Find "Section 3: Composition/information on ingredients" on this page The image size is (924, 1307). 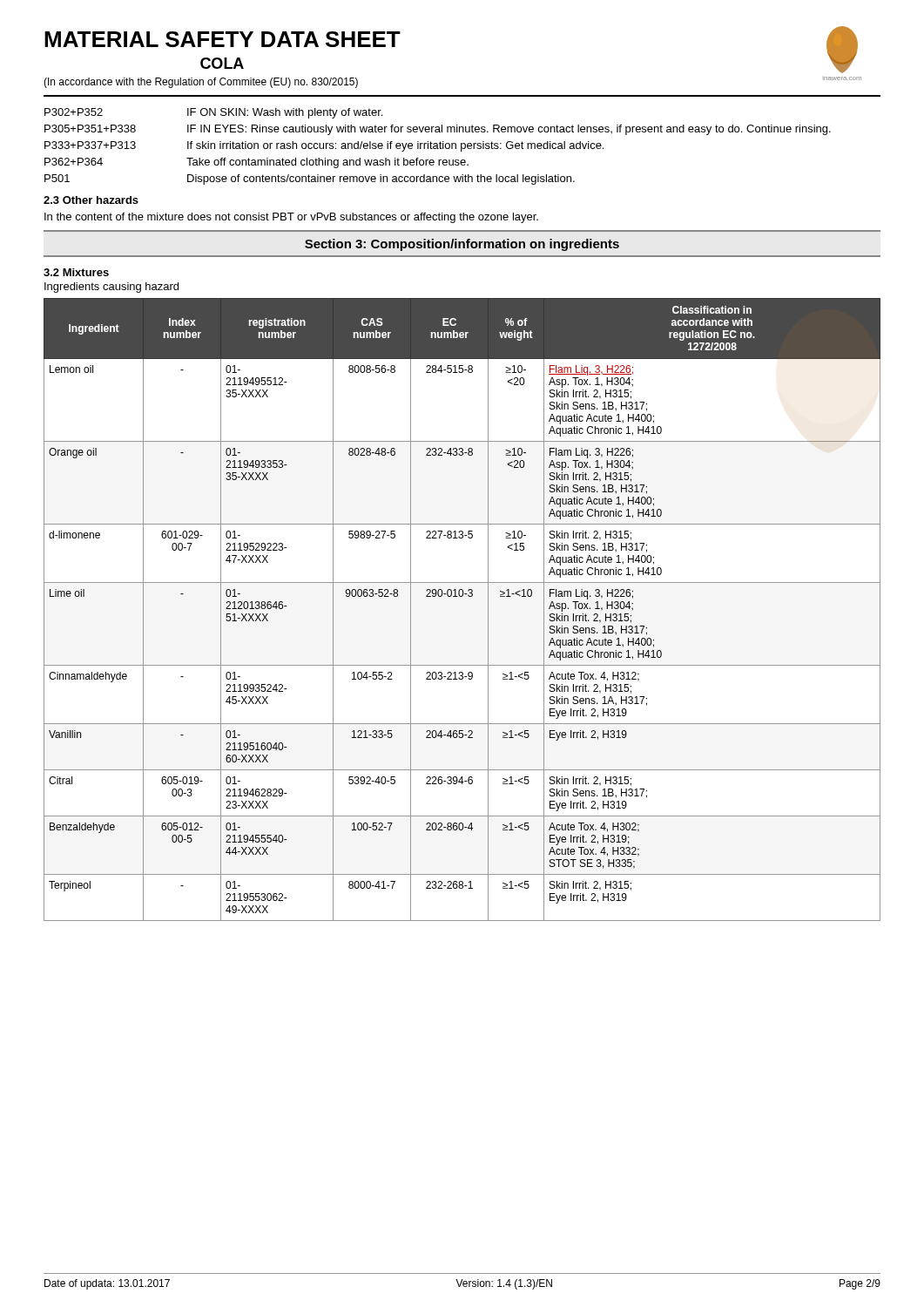tap(462, 244)
